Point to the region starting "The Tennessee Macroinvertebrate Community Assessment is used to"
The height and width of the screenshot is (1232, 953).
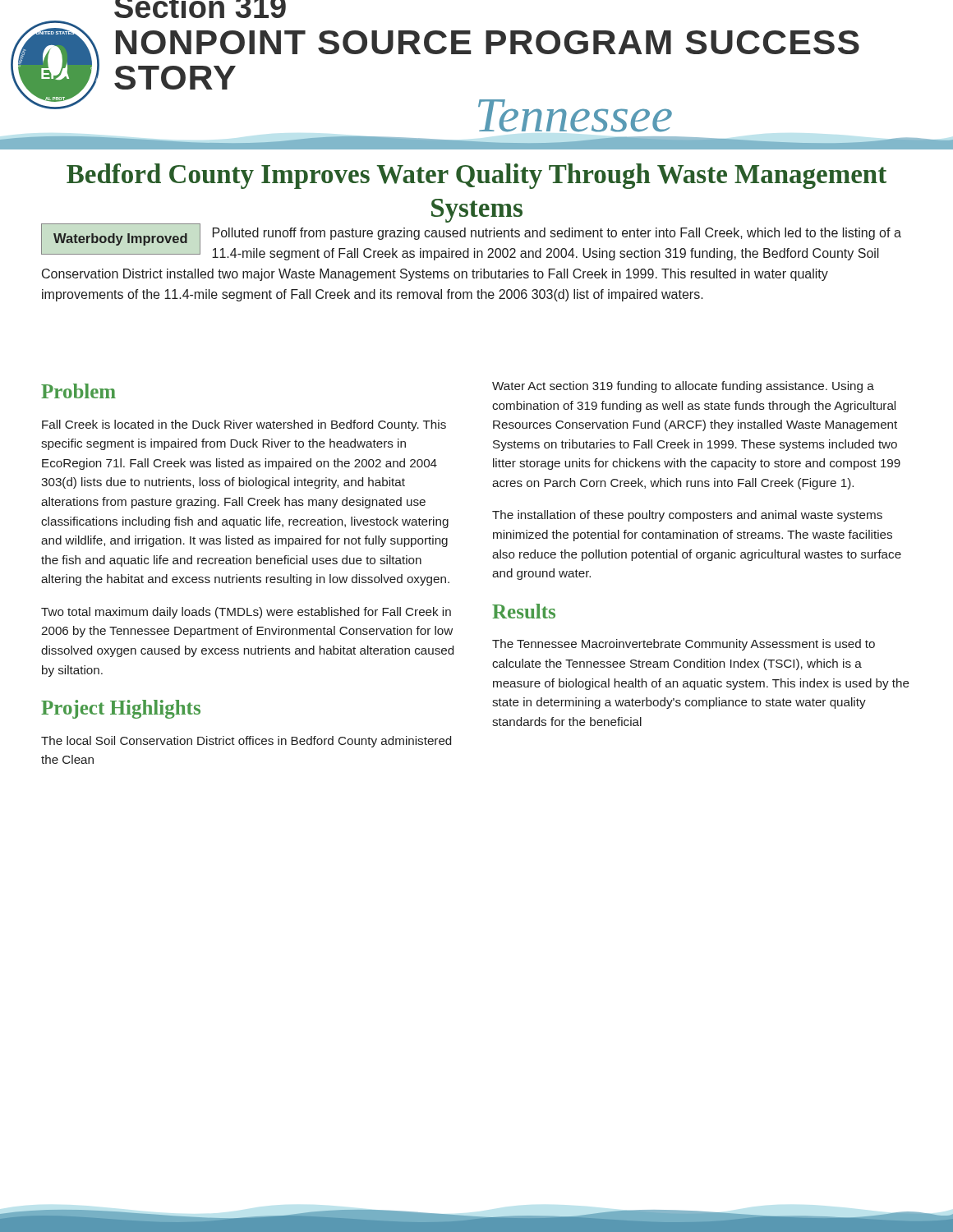(701, 683)
